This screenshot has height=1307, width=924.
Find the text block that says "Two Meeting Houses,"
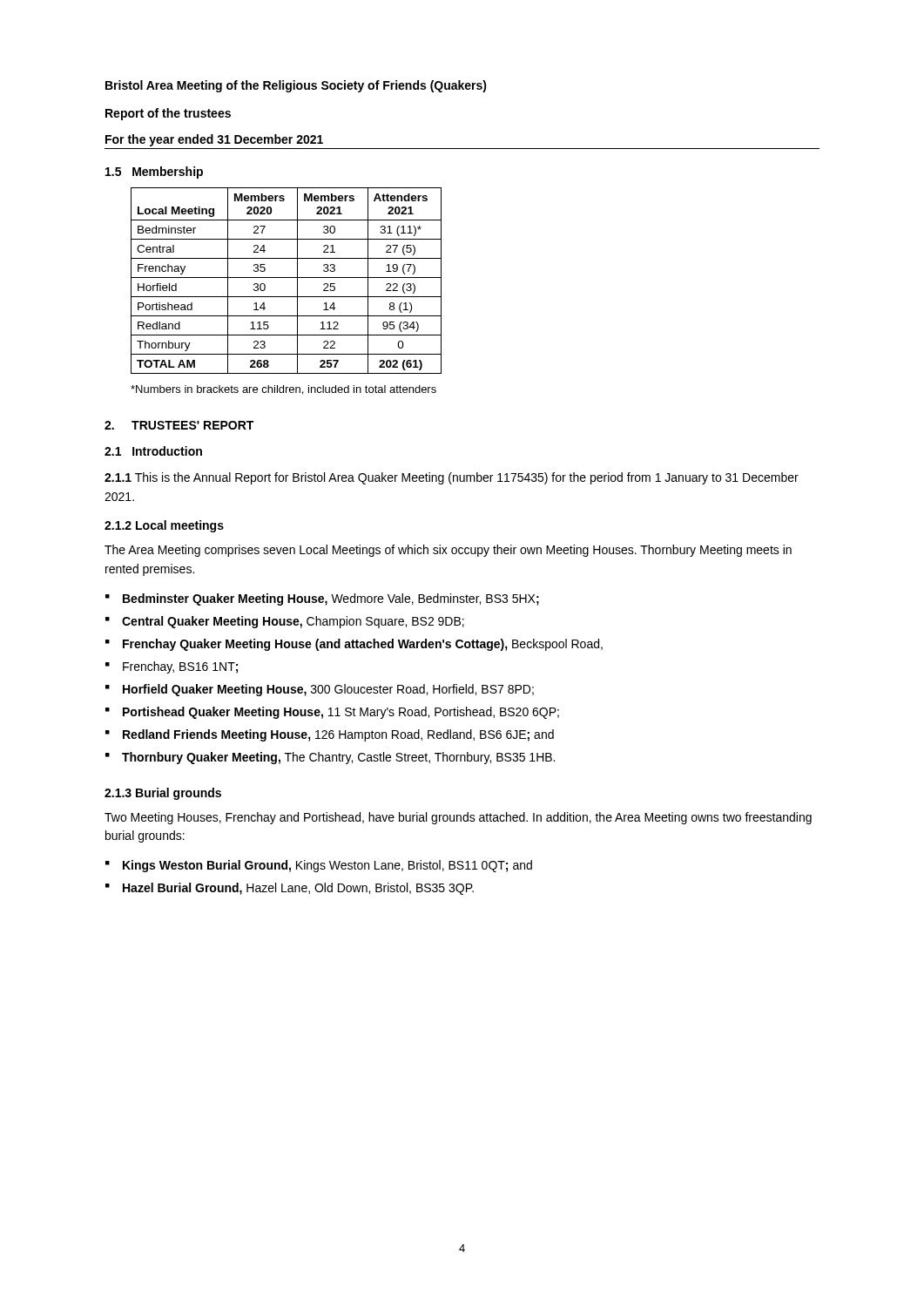pos(458,827)
